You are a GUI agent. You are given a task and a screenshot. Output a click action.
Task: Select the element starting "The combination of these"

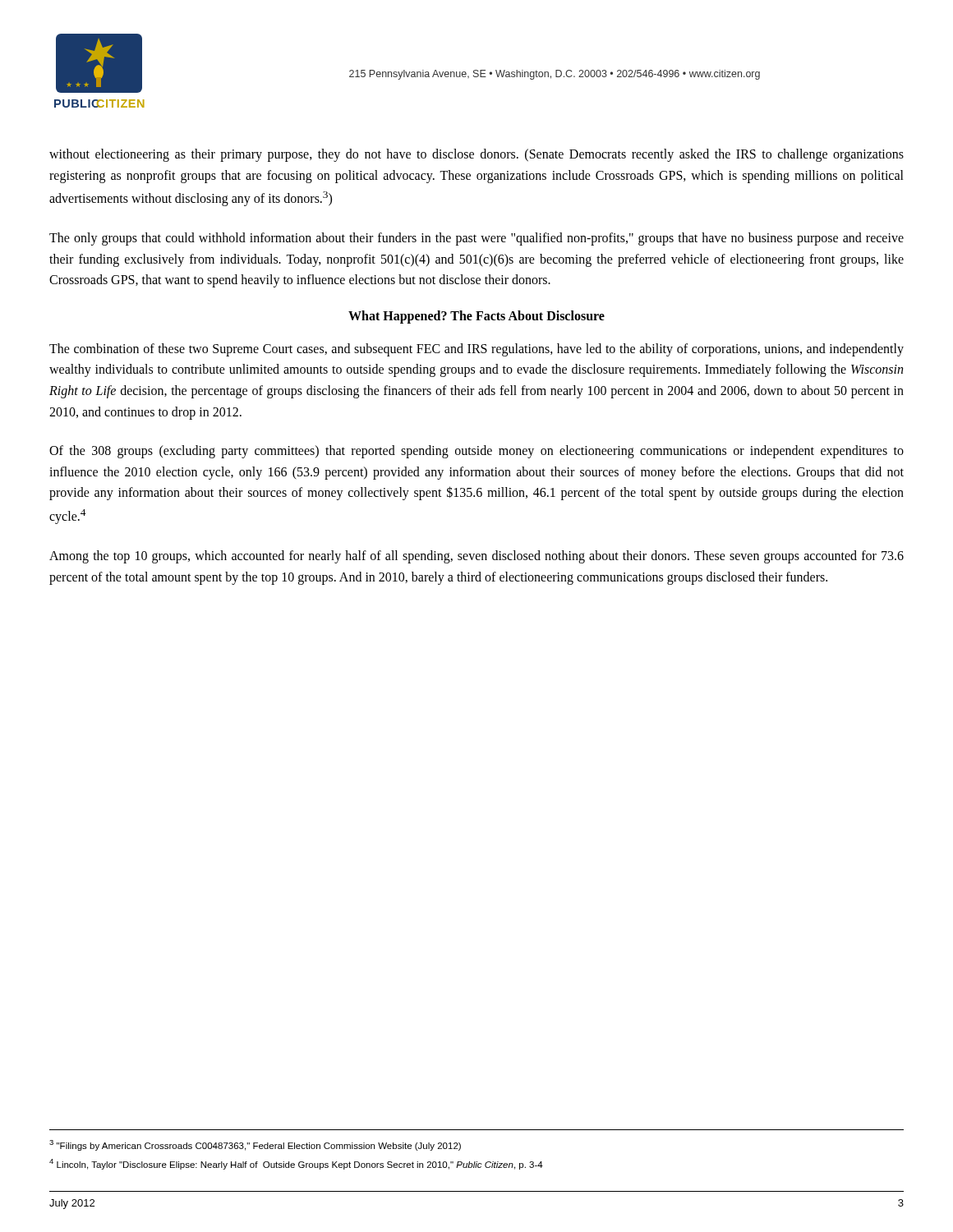point(476,380)
